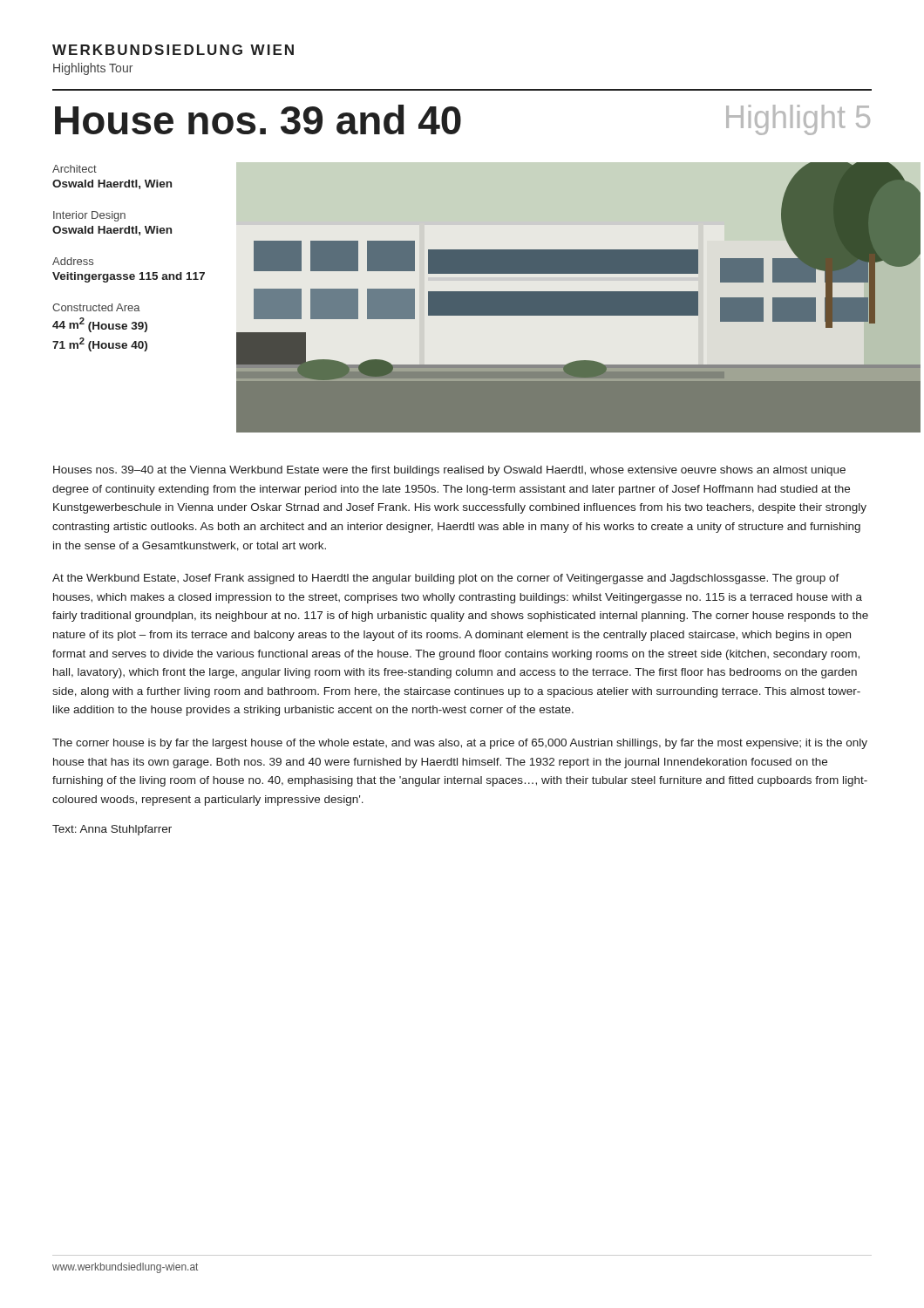Screen dimensions: 1308x924
Task: Click on the text block containing "At the Werkbund Estate, Josef"
Action: pyautogui.click(x=460, y=644)
